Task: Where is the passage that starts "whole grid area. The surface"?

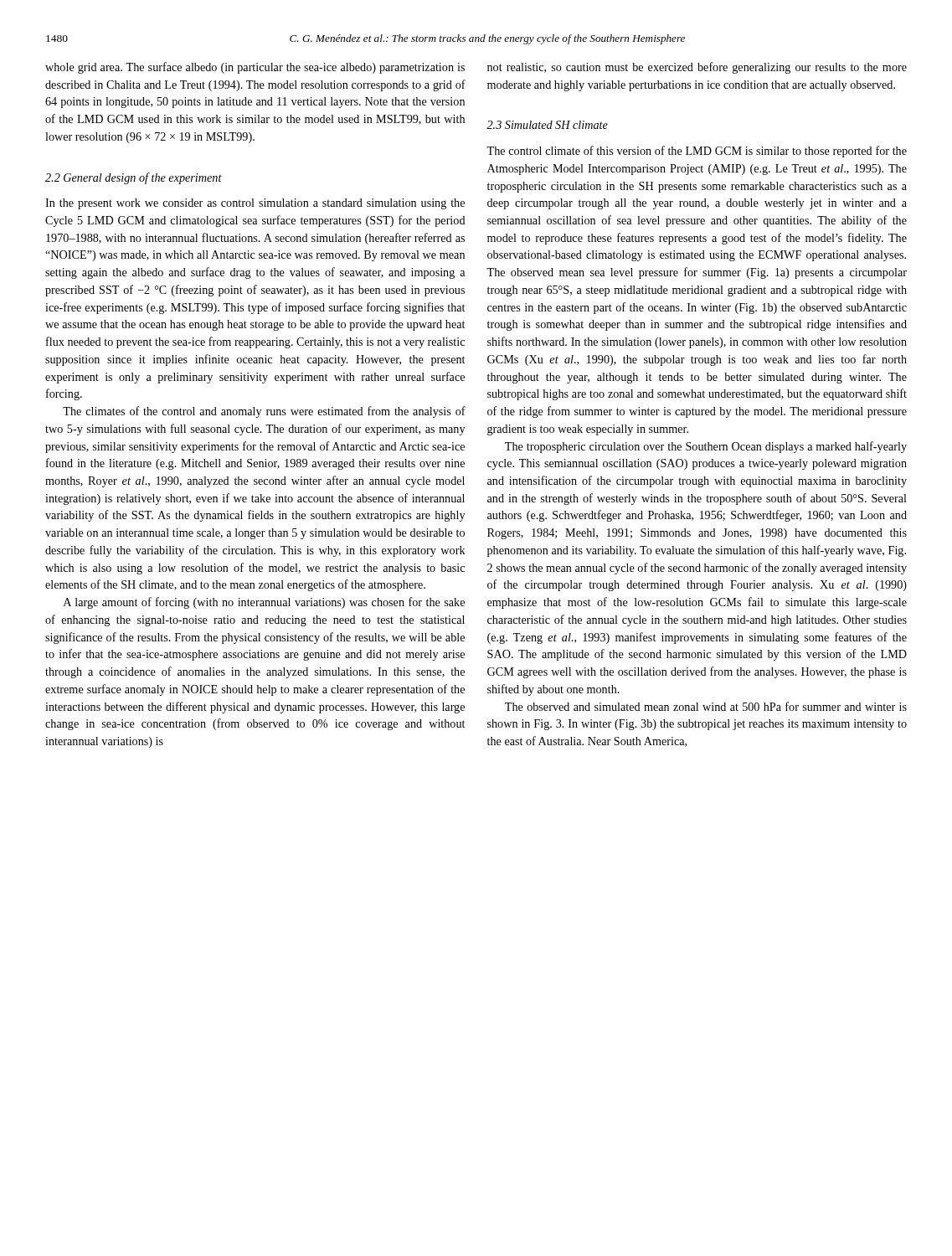Action: coord(255,102)
